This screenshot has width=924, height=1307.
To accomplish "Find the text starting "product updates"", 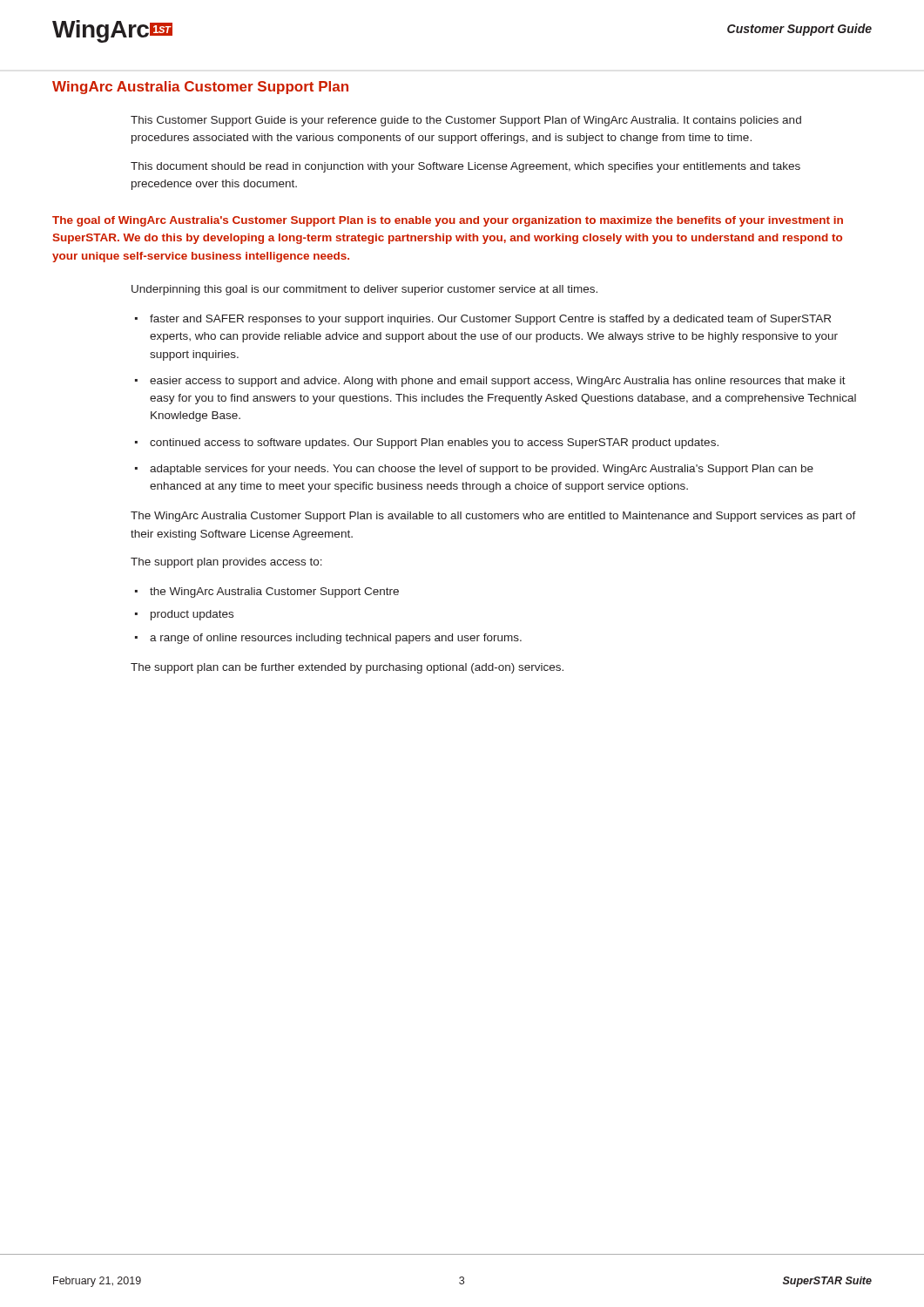I will 192,614.
